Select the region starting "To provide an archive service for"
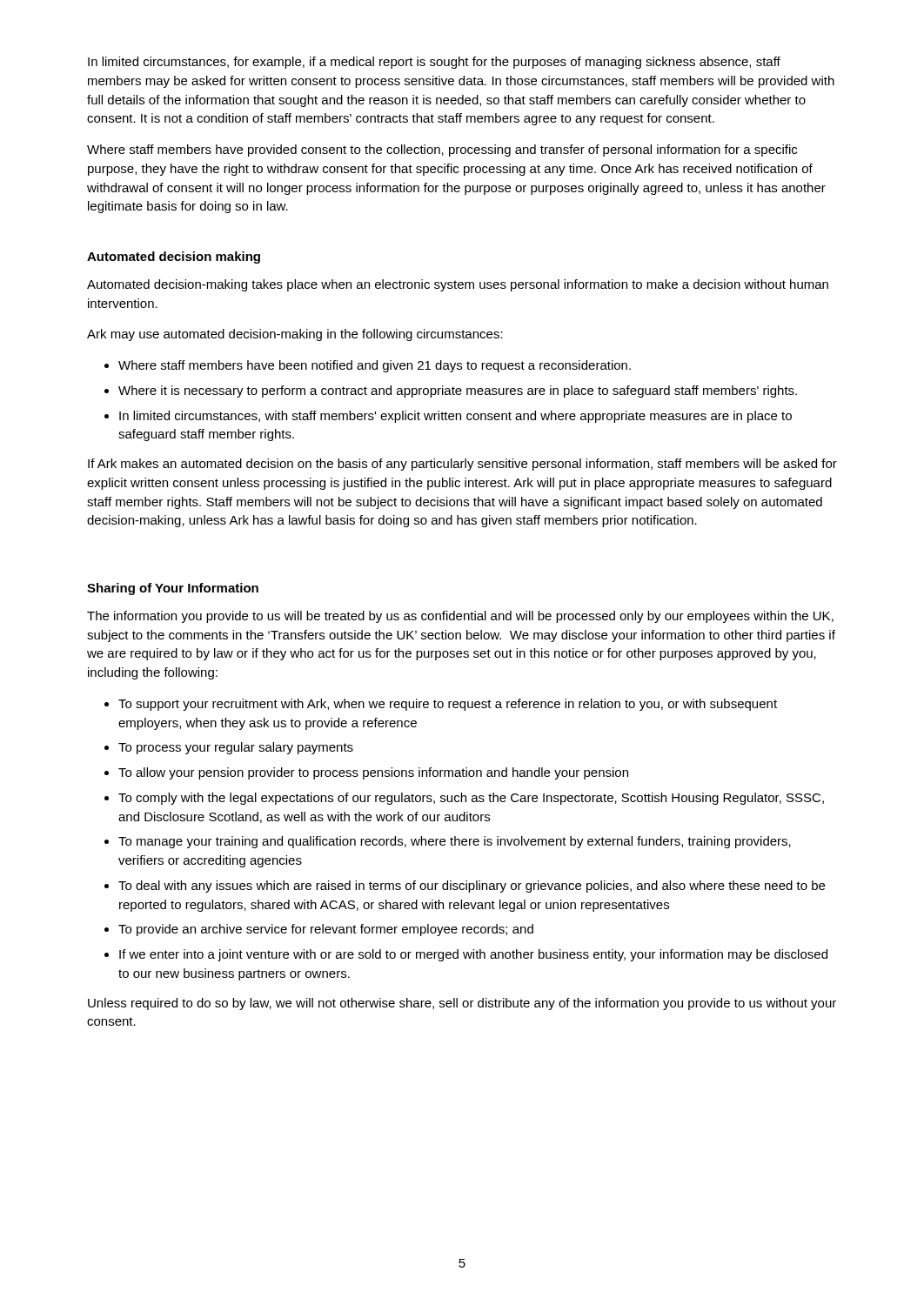 [478, 929]
